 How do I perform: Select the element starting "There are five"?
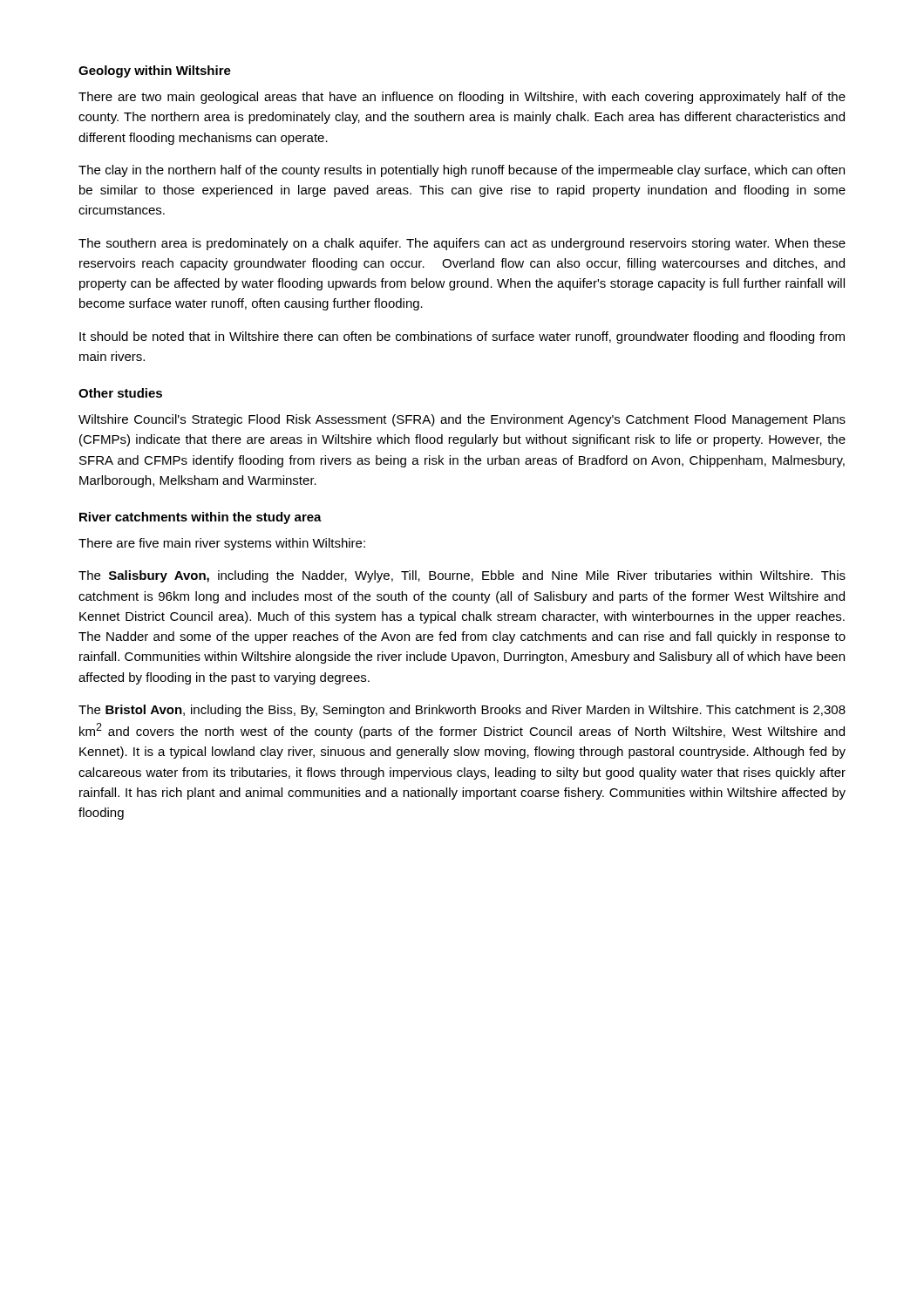coord(222,543)
